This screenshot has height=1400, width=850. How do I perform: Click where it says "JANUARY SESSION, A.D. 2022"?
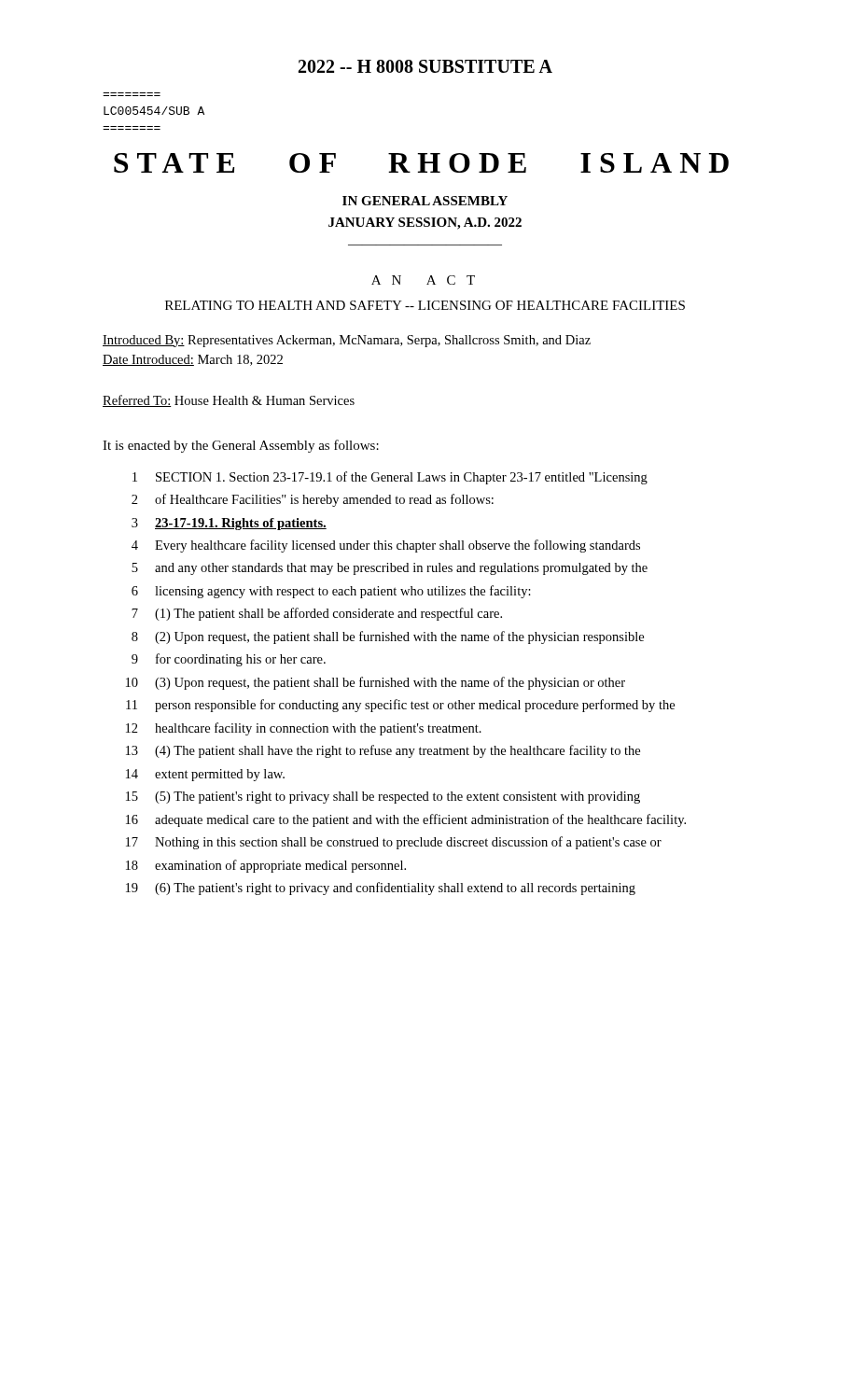pyautogui.click(x=425, y=222)
